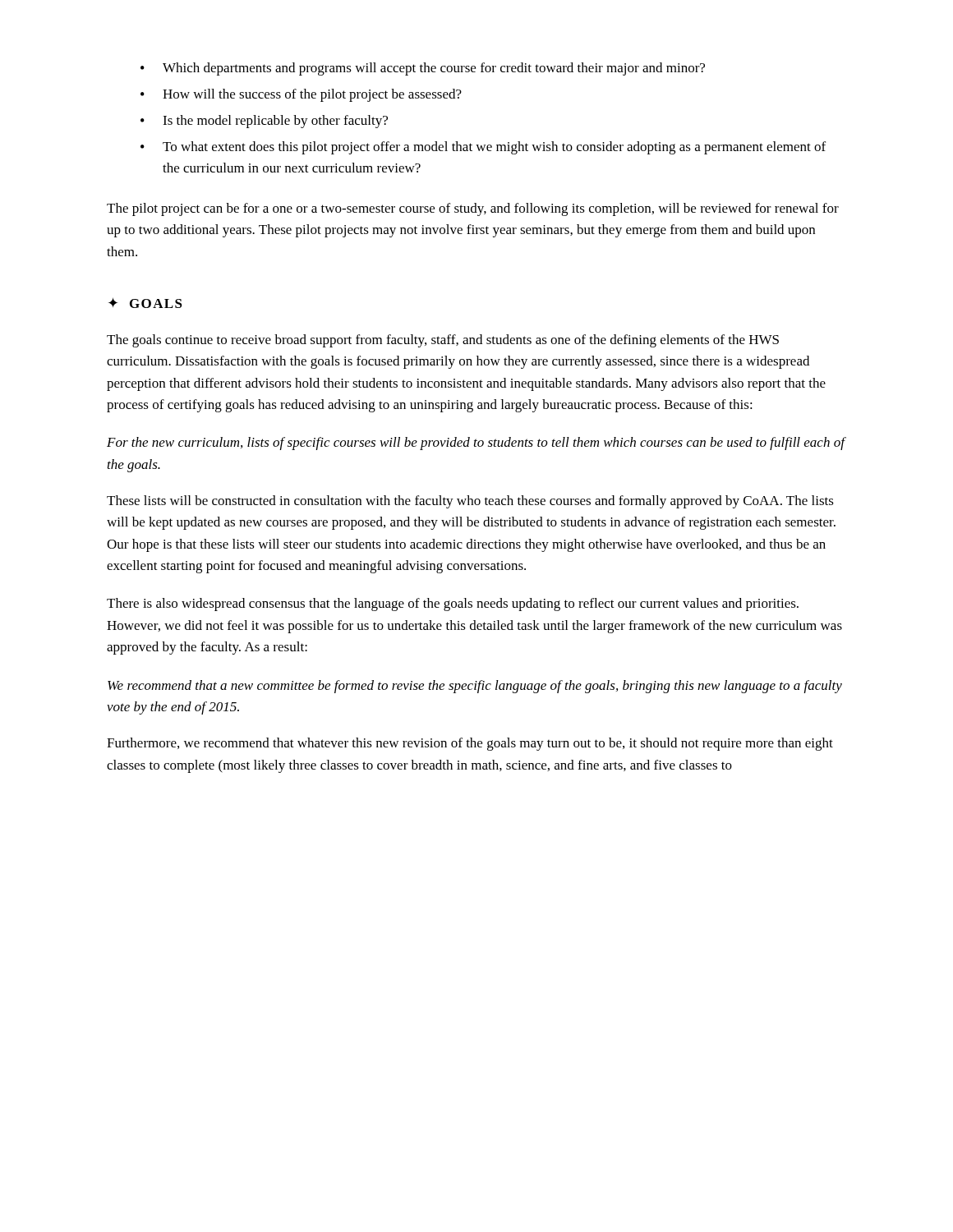Select the region starting "For the new"
The image size is (953, 1232).
click(476, 453)
